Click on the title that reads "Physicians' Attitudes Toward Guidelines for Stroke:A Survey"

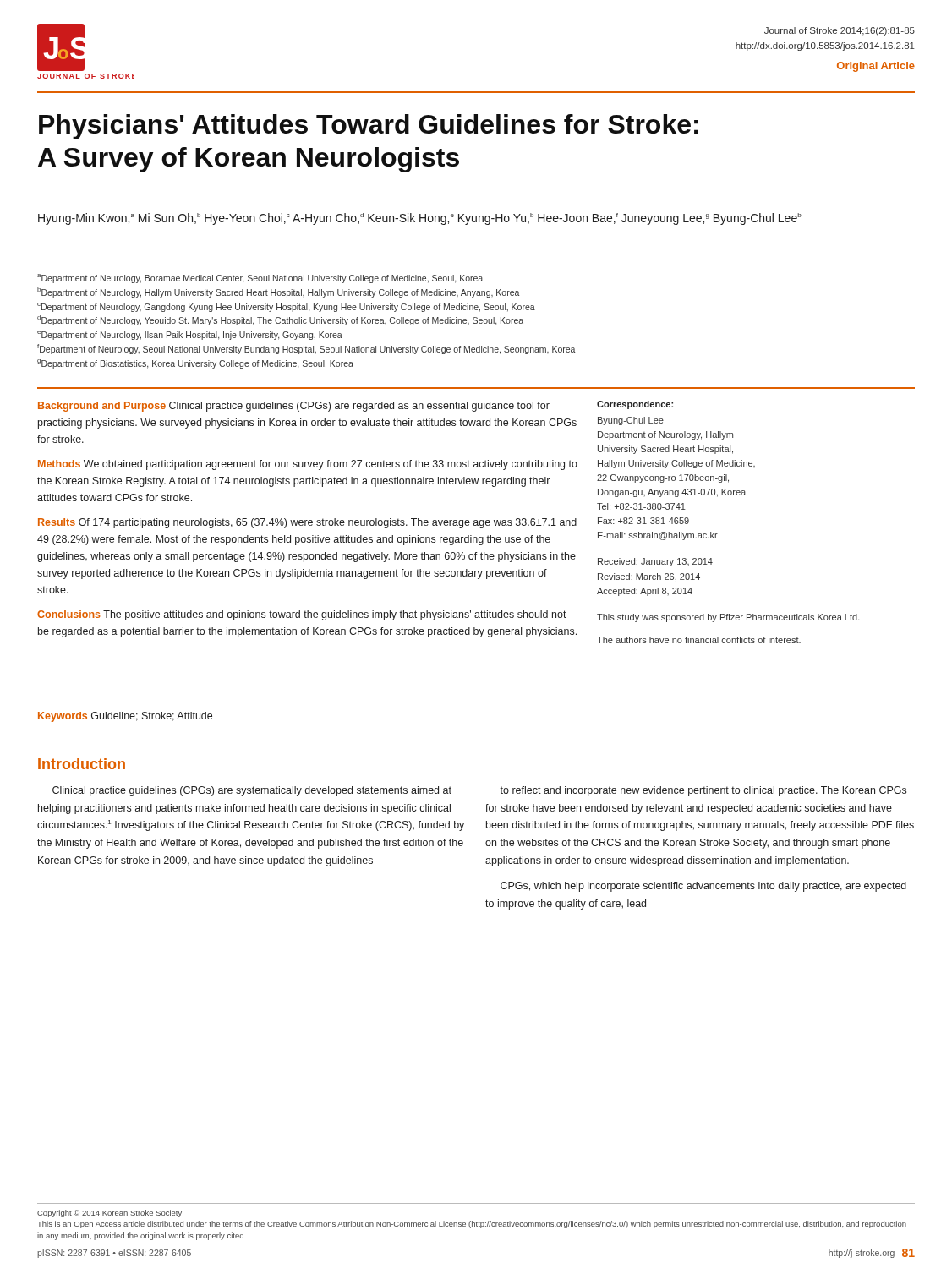coord(476,141)
